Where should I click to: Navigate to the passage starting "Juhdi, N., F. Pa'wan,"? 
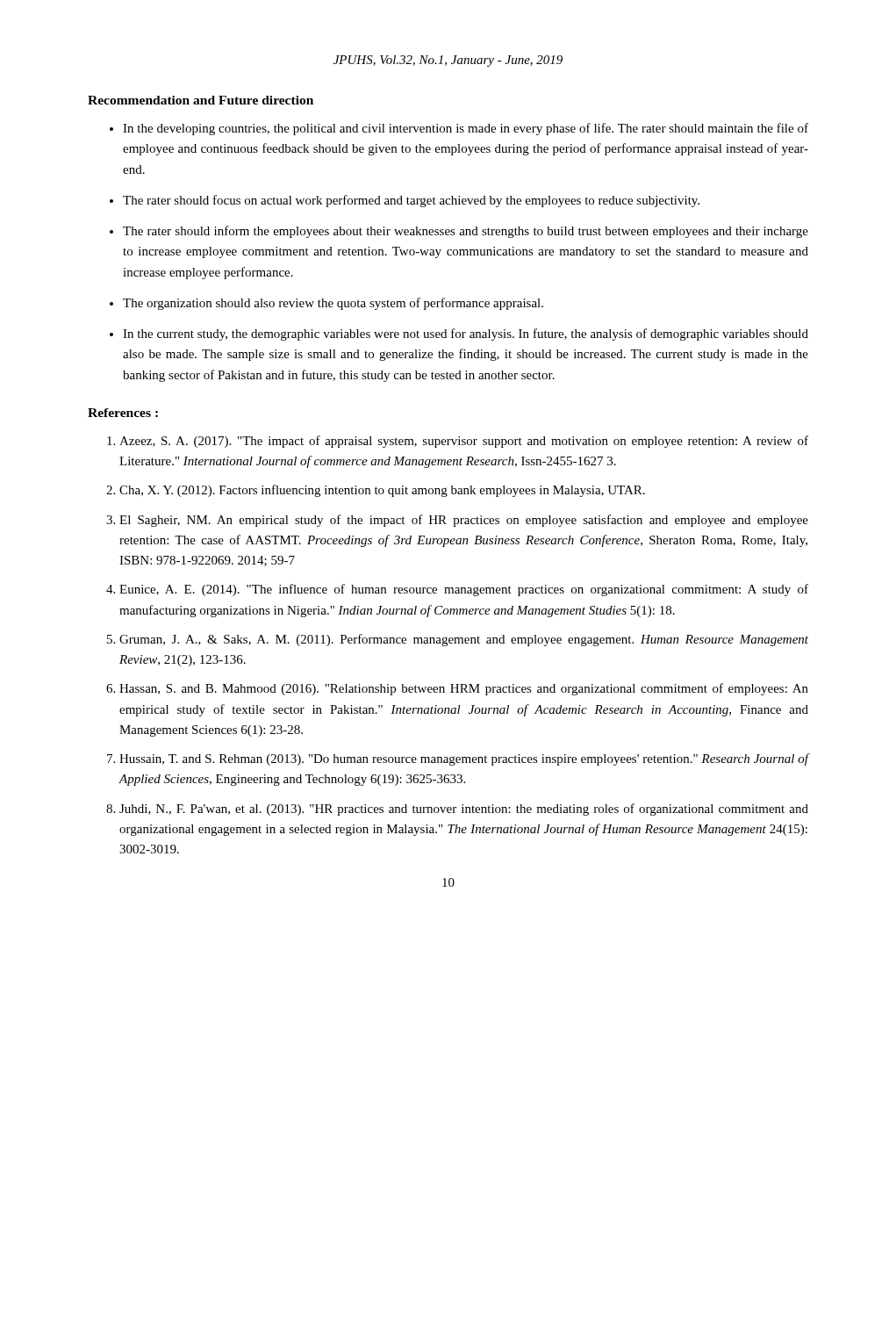click(464, 829)
